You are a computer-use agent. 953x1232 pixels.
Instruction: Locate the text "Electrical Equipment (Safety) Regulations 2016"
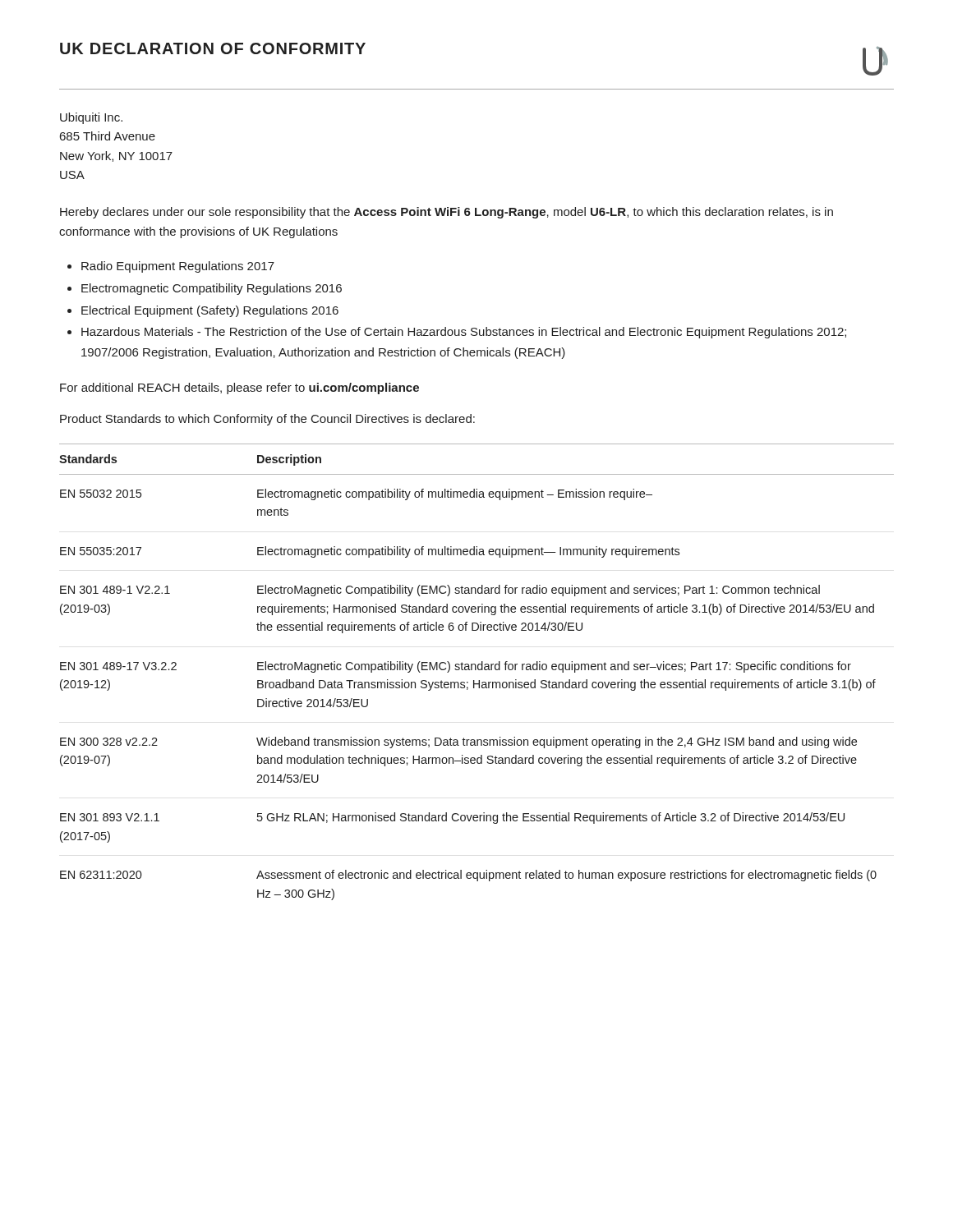[x=210, y=310]
